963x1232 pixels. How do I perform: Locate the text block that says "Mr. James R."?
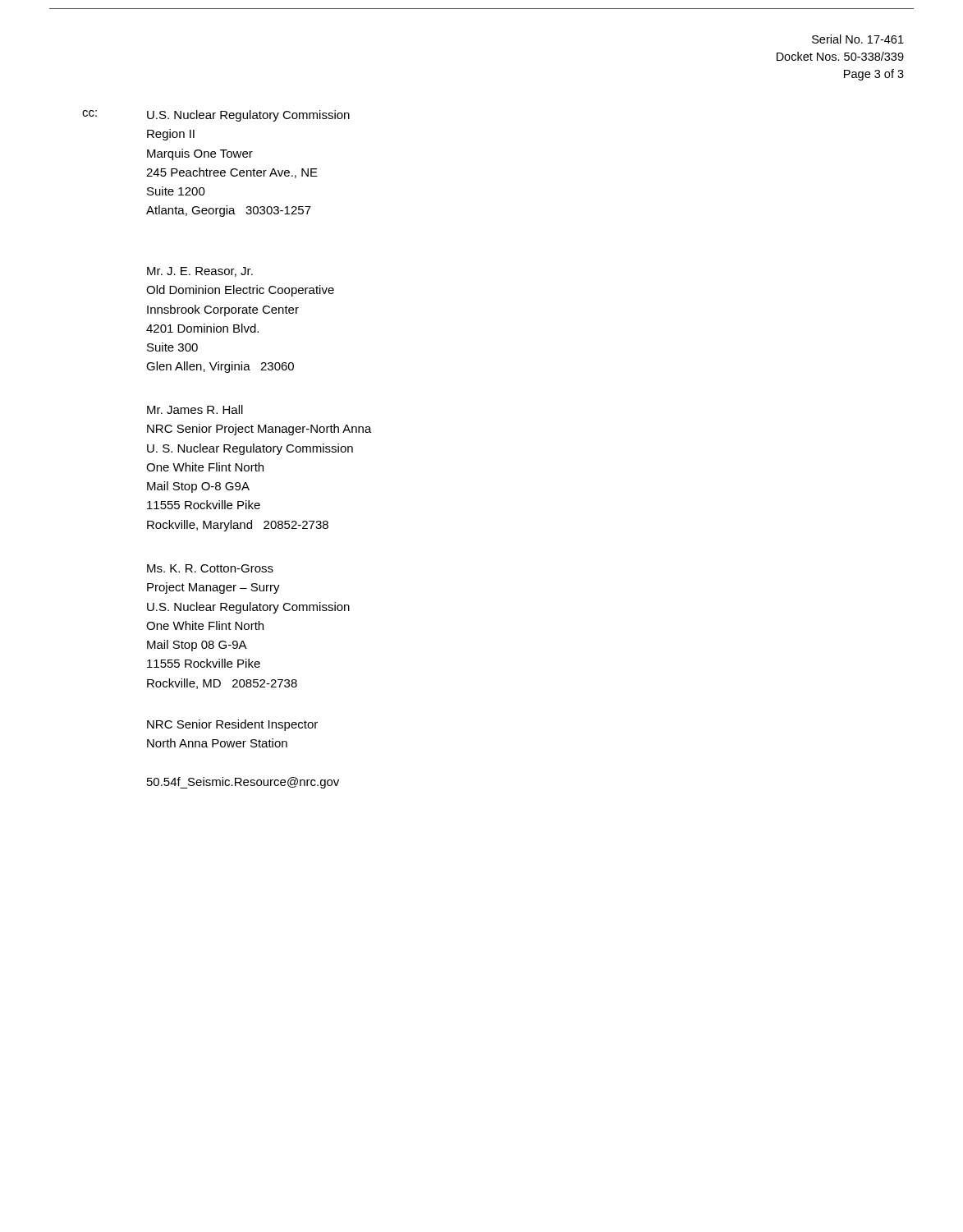[259, 467]
